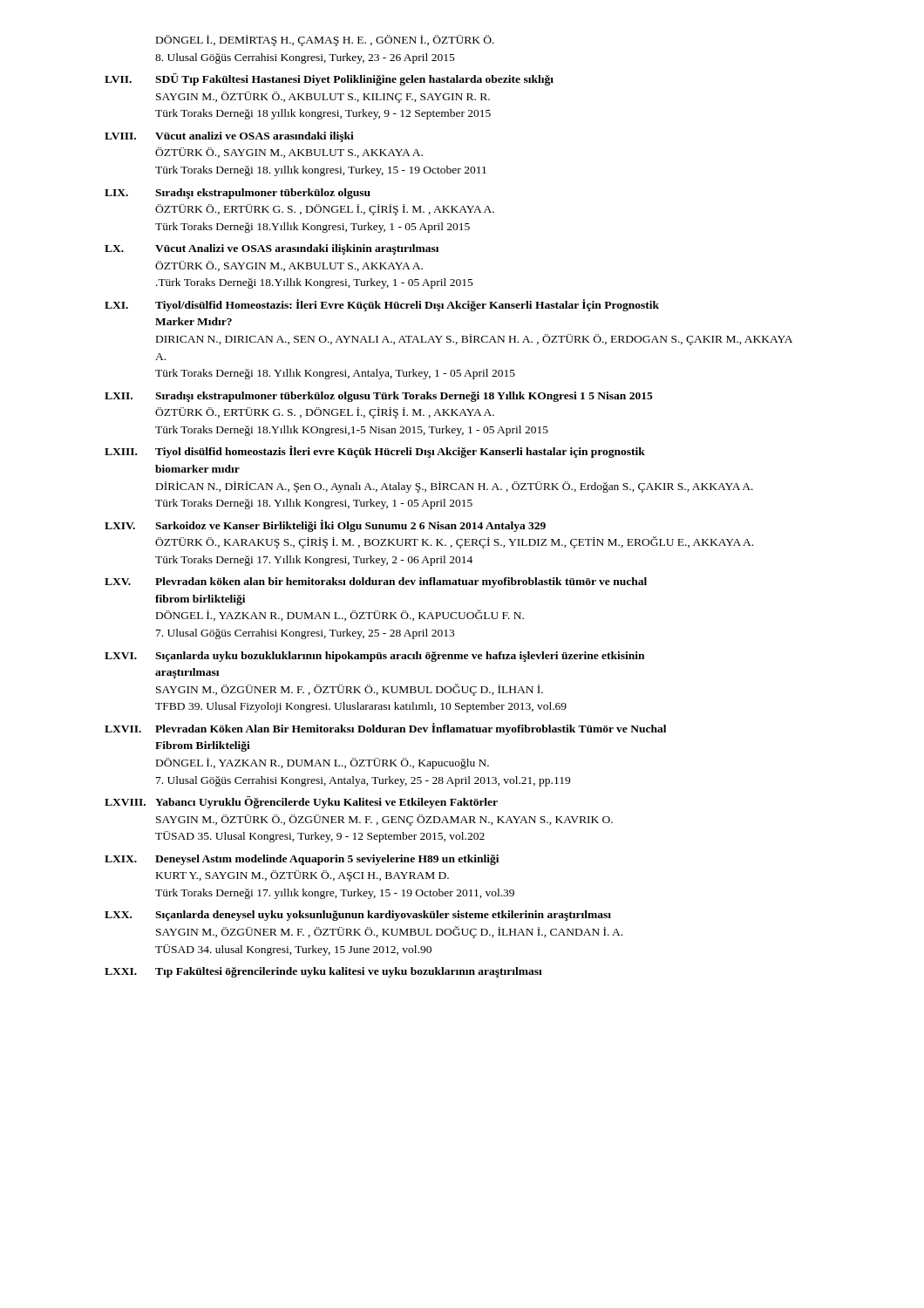
Task: Locate the block starting "LX. Vücut Analizi ve"
Action: (272, 249)
